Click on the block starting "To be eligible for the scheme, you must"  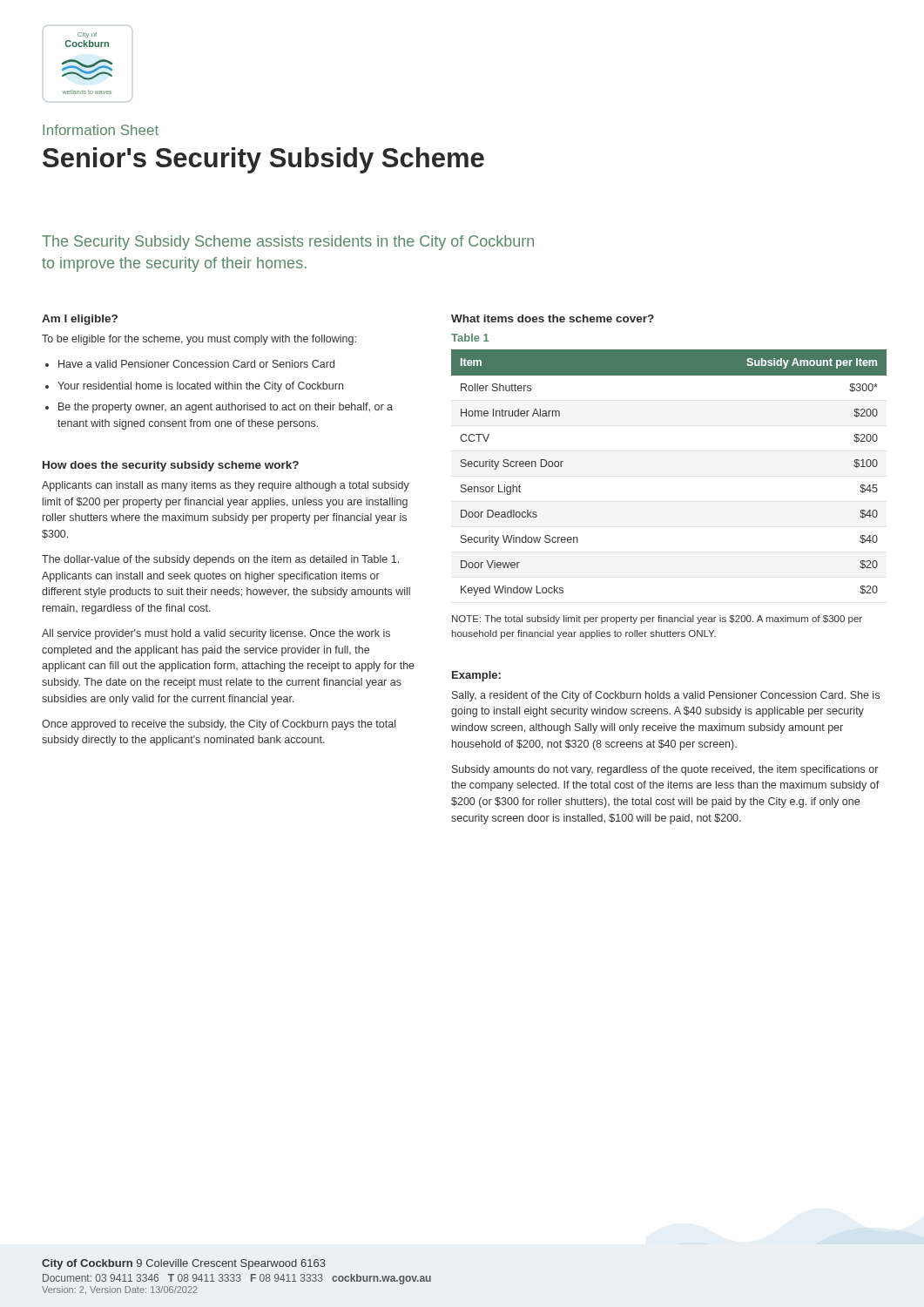coord(199,339)
